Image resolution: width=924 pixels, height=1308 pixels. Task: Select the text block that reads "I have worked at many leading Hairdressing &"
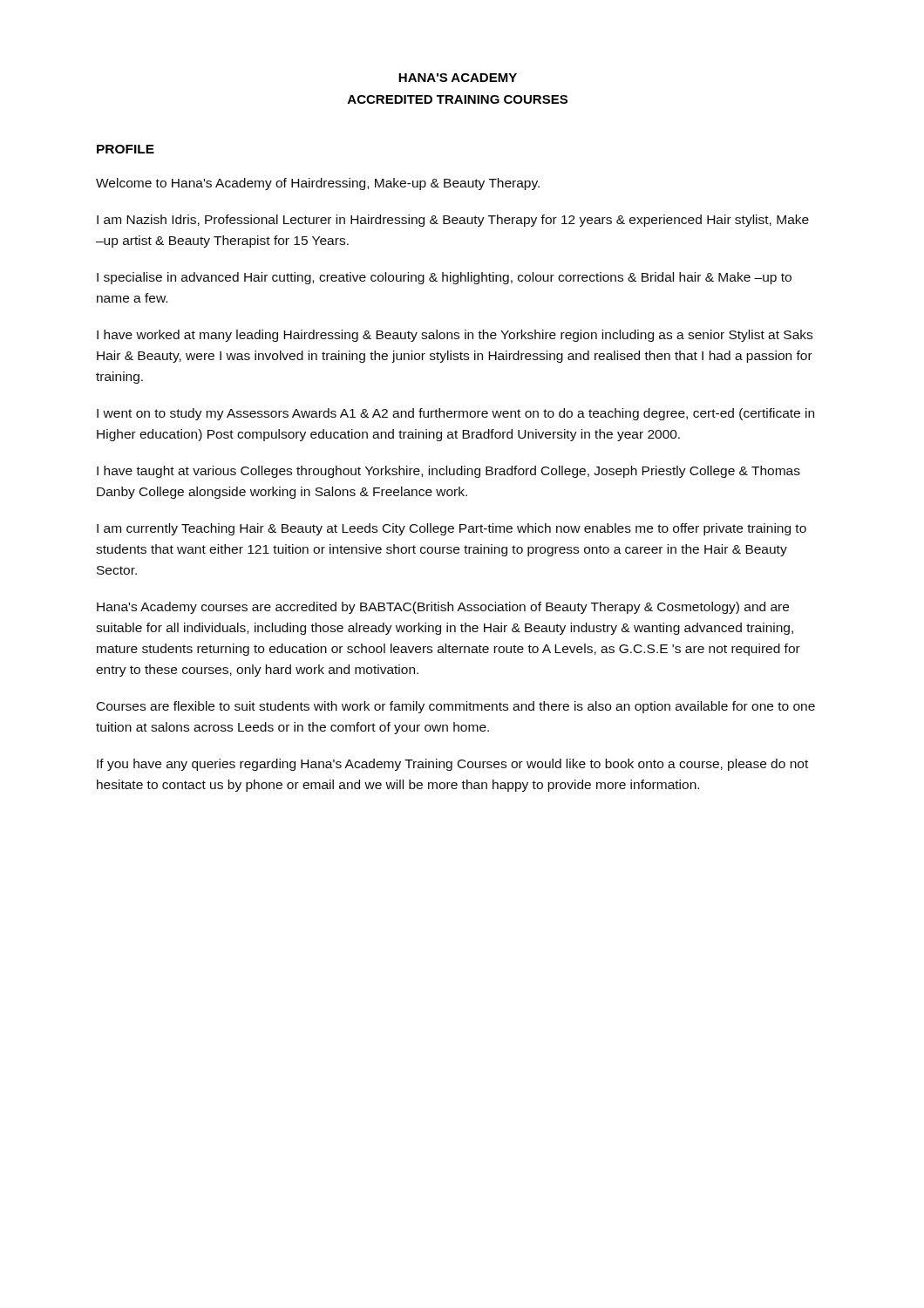tap(455, 355)
